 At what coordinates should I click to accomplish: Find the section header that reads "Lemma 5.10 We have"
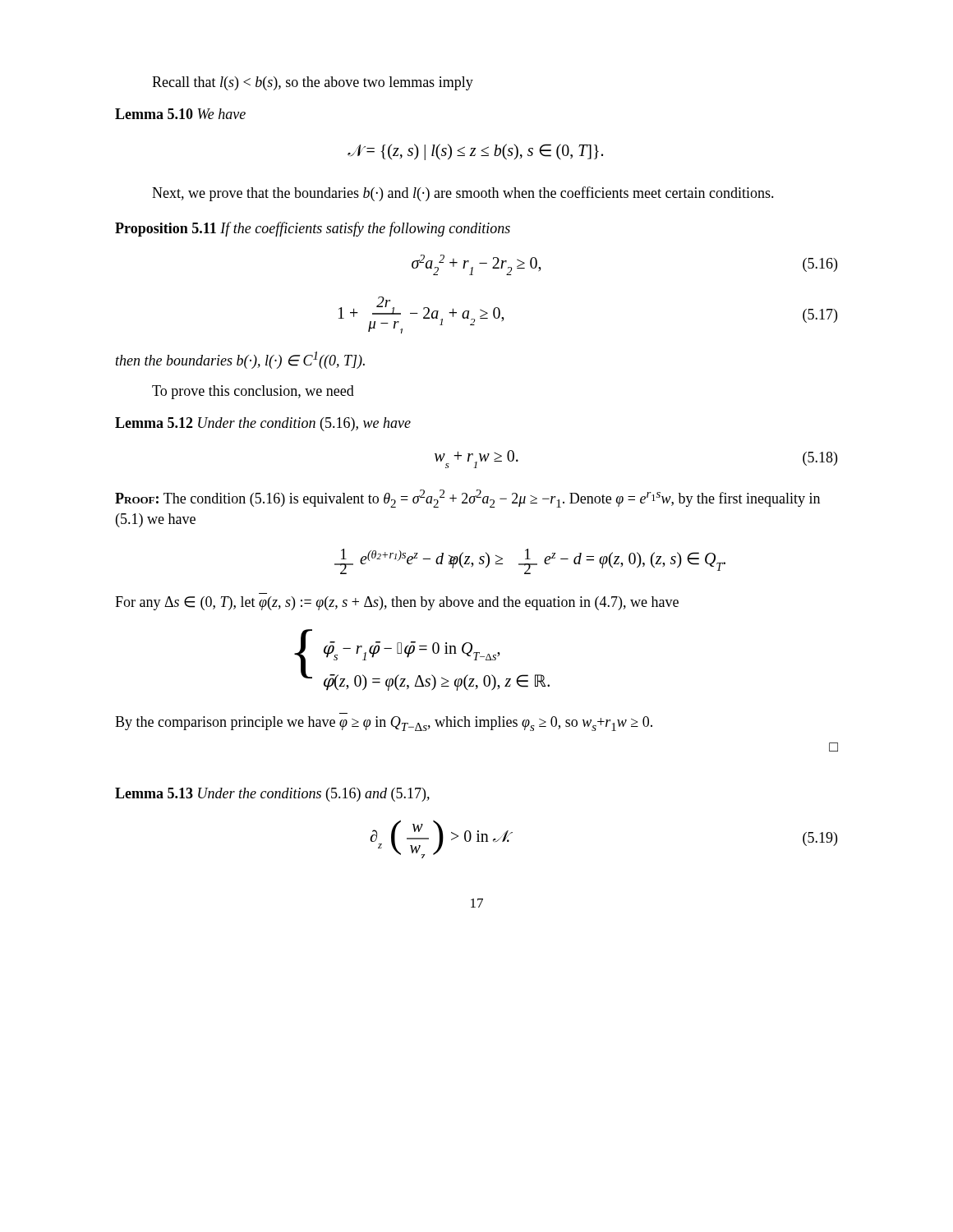180,114
